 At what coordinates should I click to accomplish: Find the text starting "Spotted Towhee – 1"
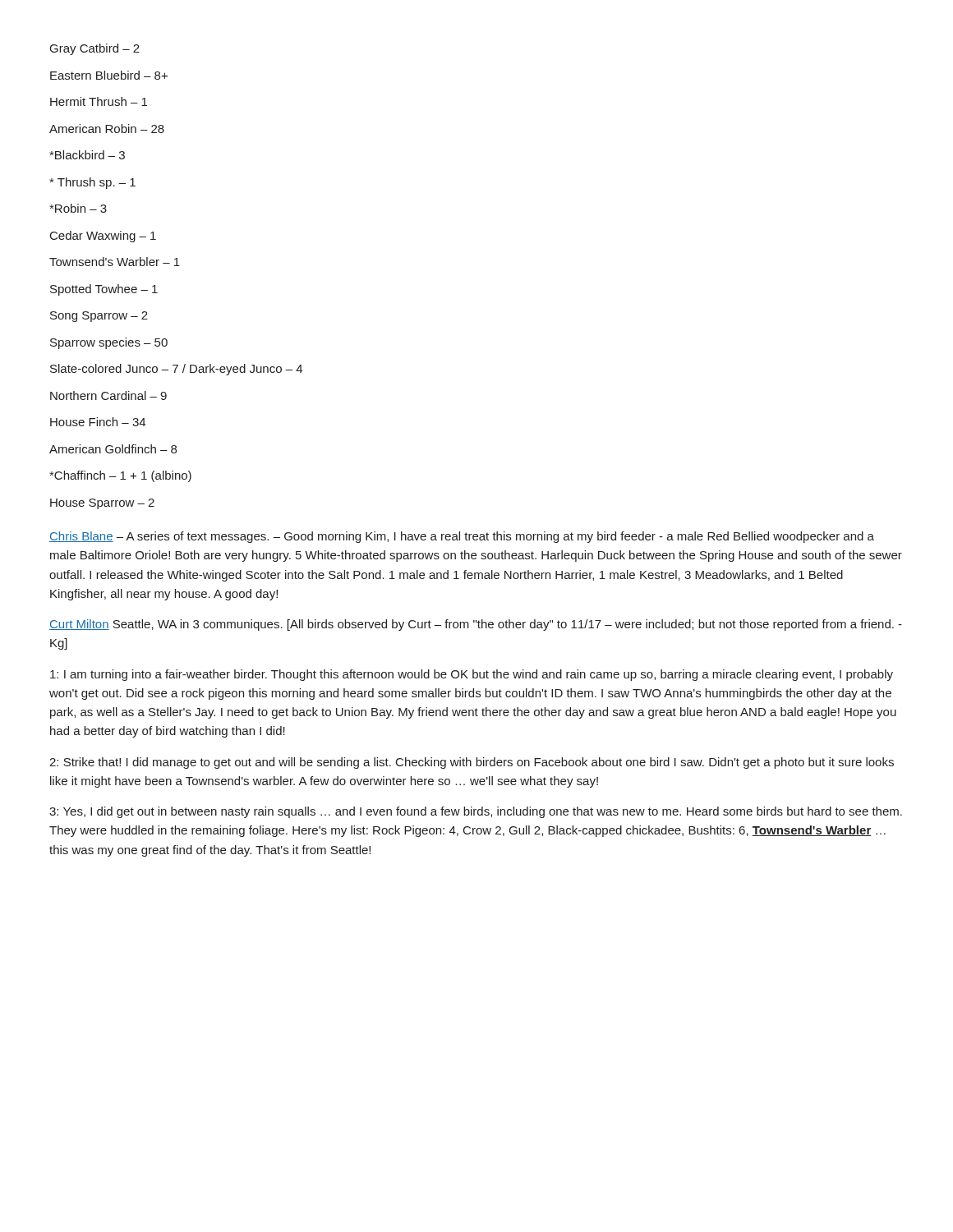coord(104,288)
